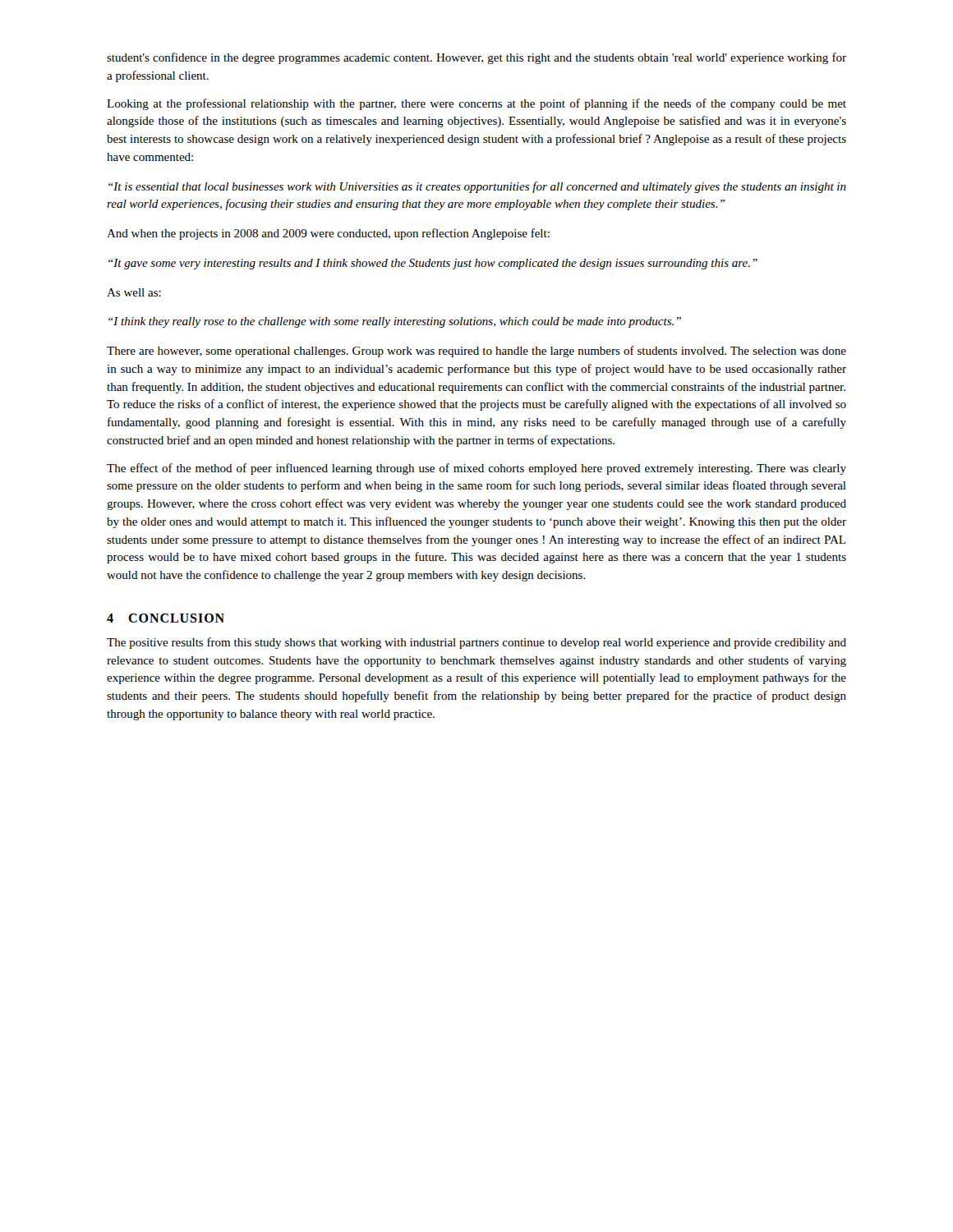953x1232 pixels.
Task: Select the section header that says "4 CONCLUSION"
Action: click(166, 618)
